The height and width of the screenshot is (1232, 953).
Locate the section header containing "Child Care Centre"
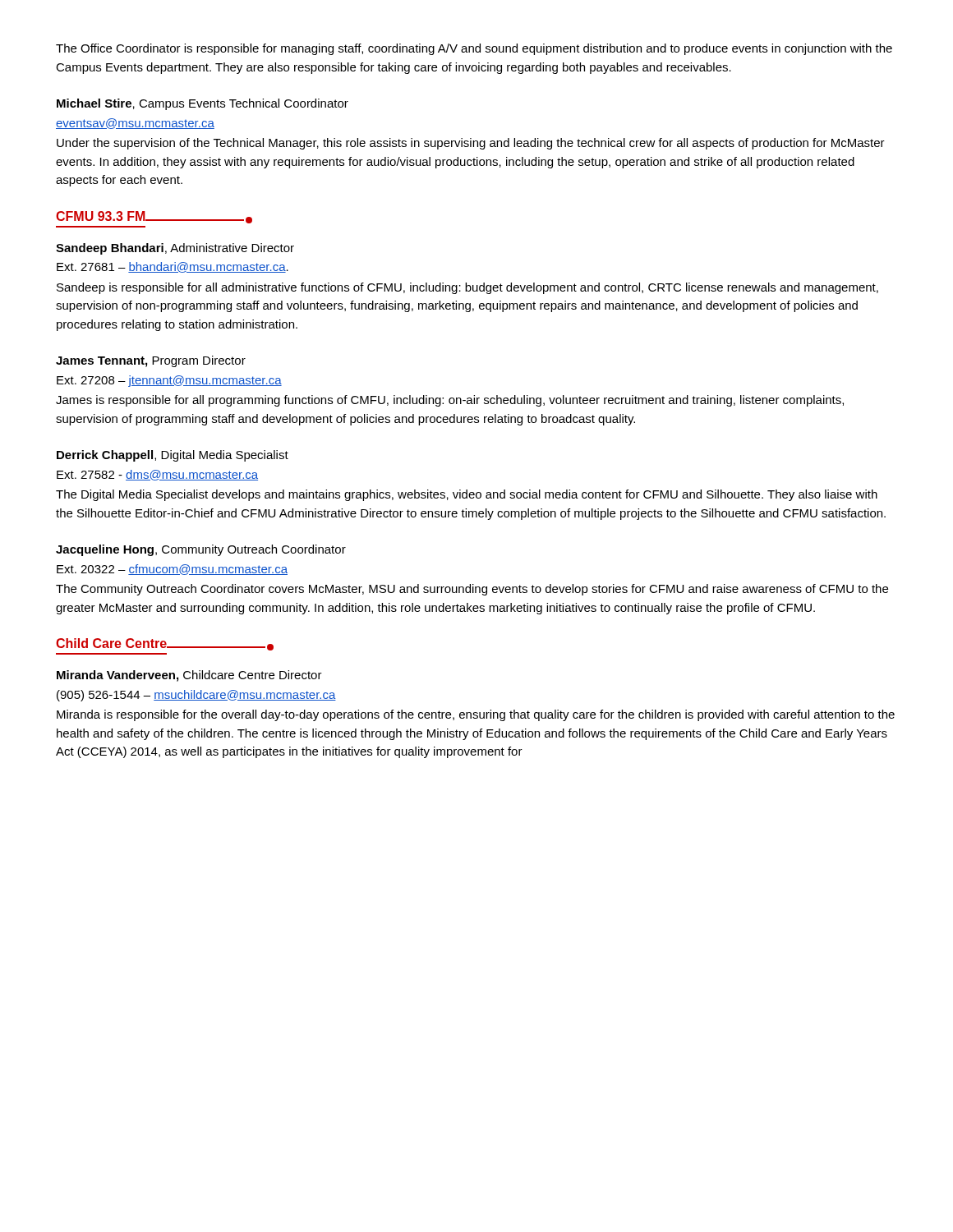point(111,646)
